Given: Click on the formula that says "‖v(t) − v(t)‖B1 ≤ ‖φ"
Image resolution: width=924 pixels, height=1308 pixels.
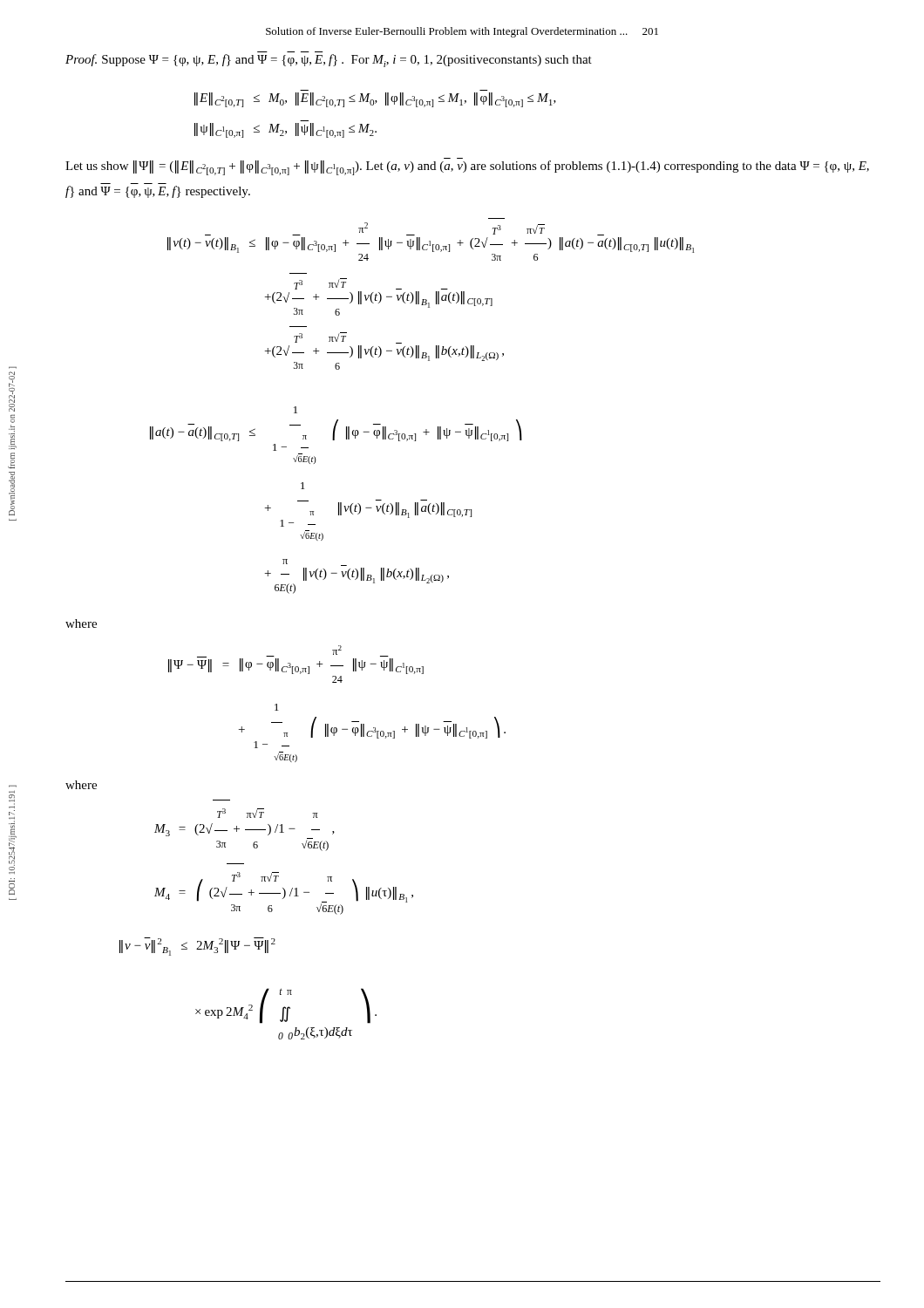Looking at the screenshot, I should coord(473,298).
